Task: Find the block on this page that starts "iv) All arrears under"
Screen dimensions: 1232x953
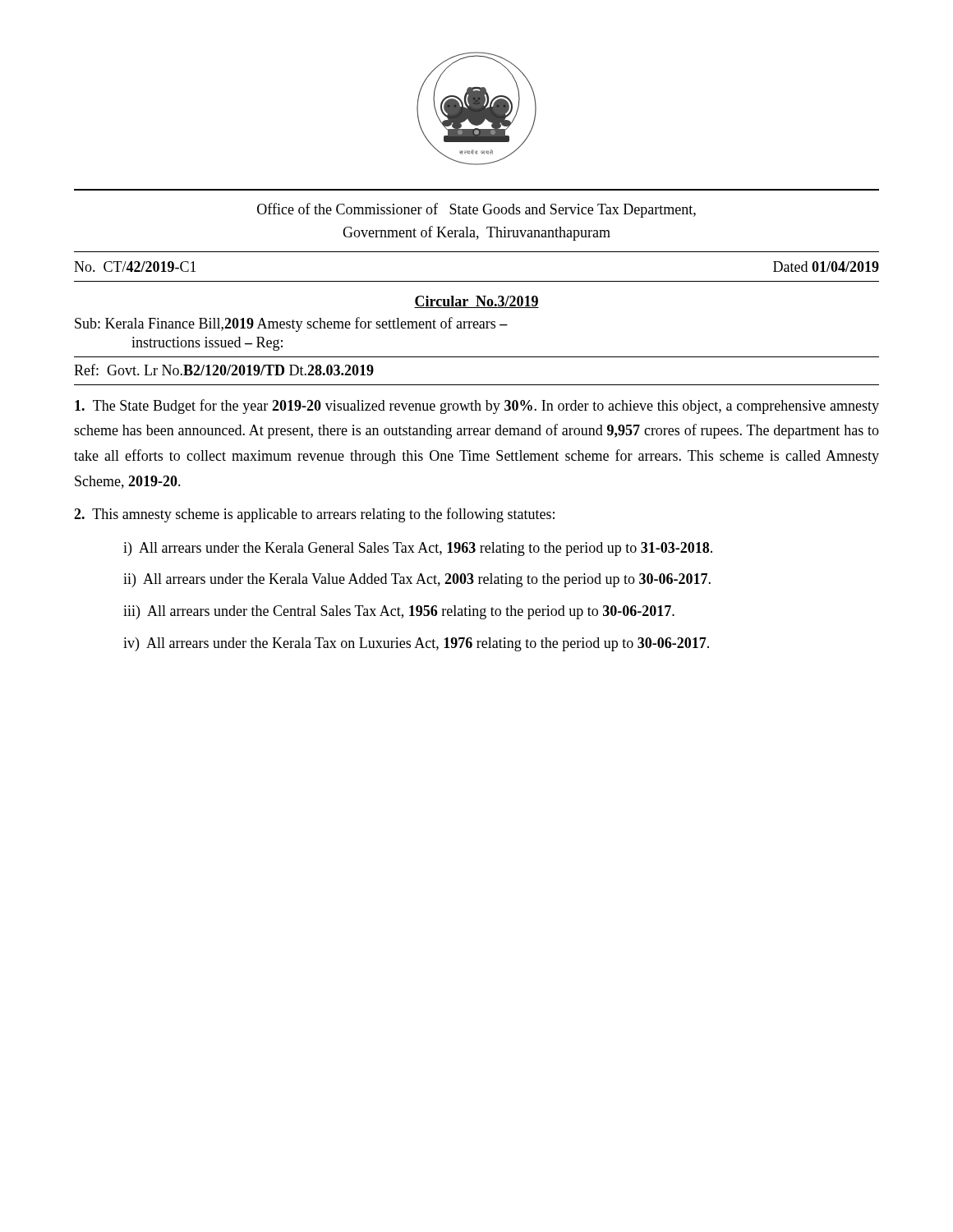Action: [x=417, y=643]
